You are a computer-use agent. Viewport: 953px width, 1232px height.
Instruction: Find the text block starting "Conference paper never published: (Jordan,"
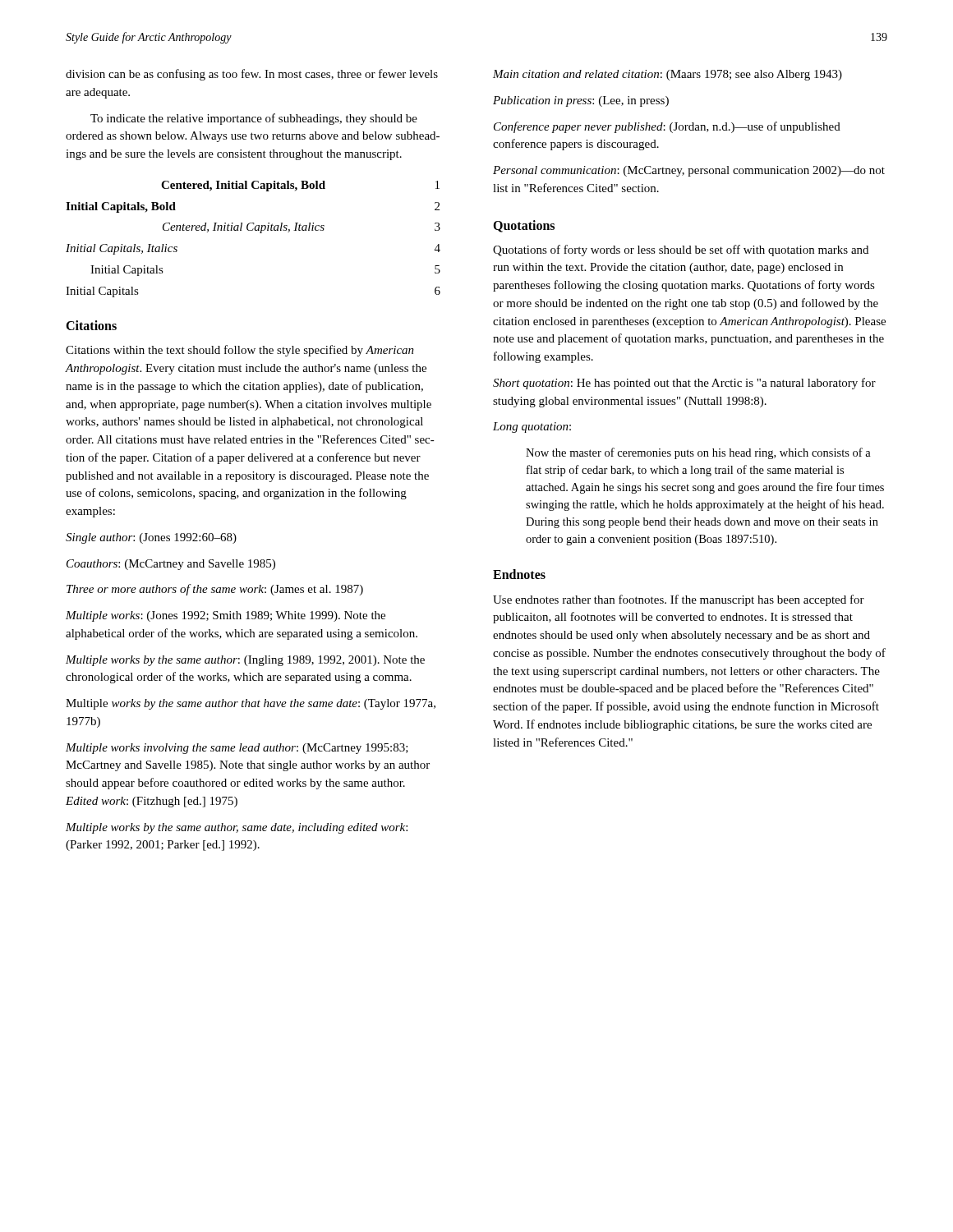tap(690, 136)
